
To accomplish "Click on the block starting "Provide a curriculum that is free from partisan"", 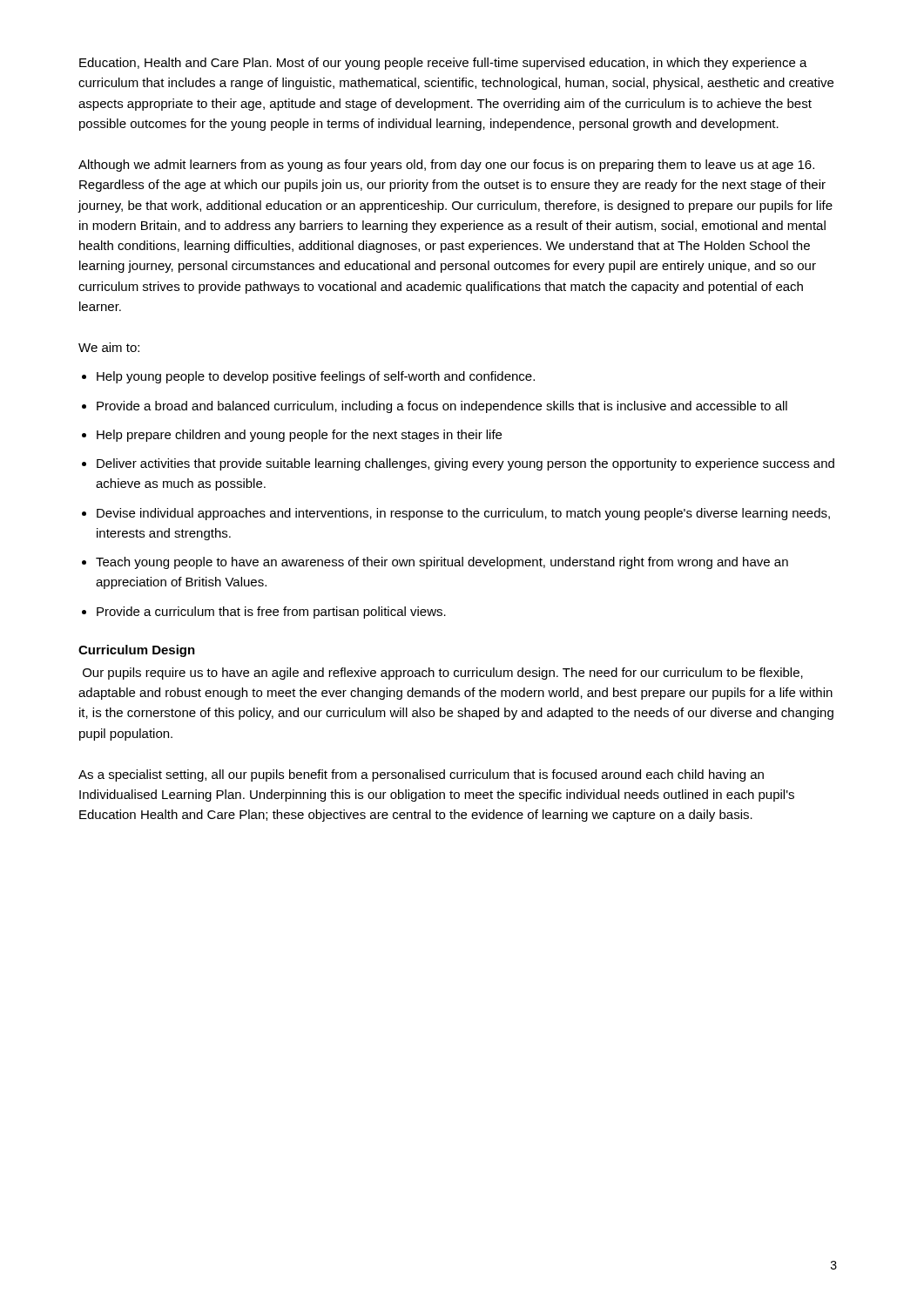I will tap(271, 613).
